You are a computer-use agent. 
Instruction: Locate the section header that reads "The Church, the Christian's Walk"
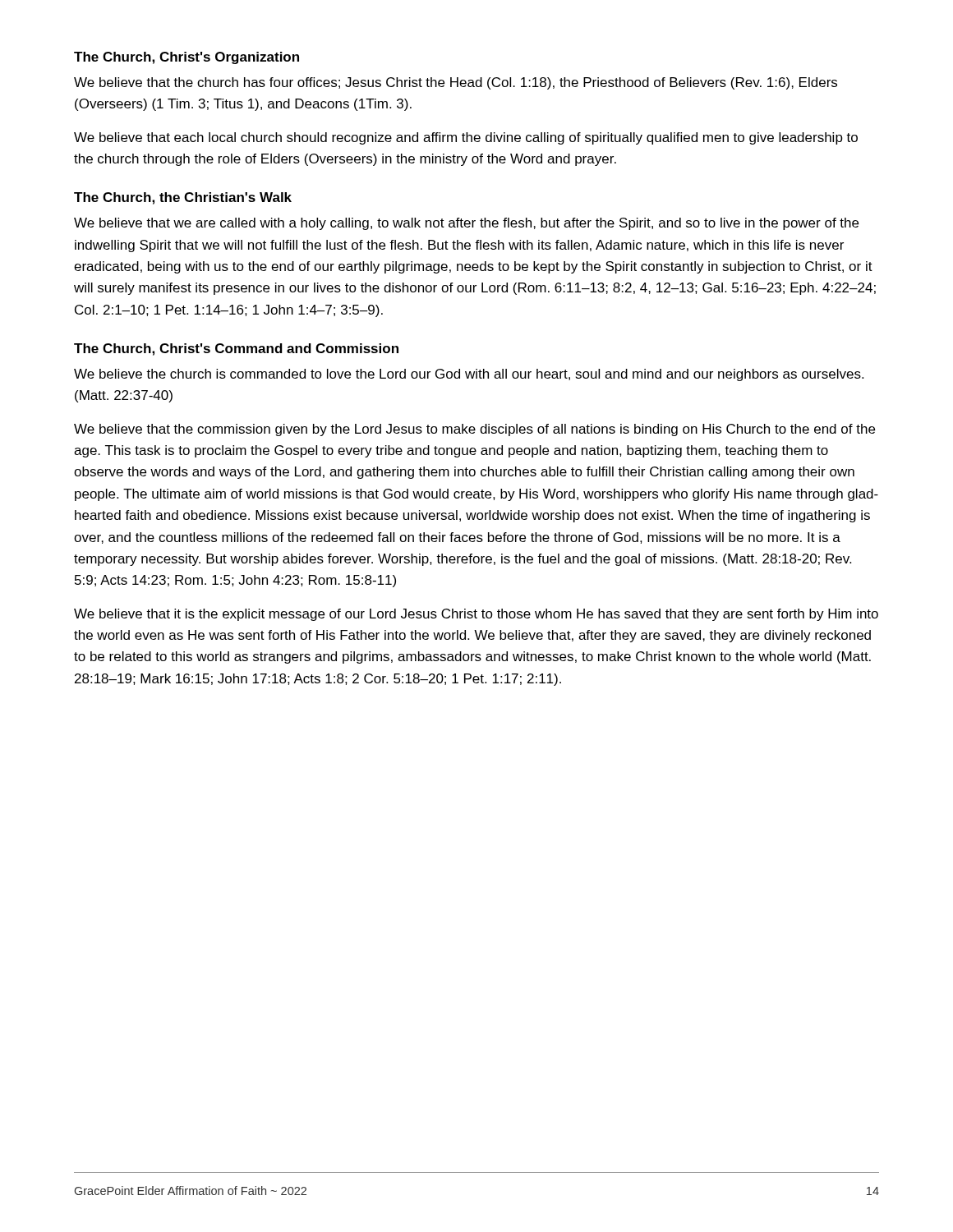[183, 198]
